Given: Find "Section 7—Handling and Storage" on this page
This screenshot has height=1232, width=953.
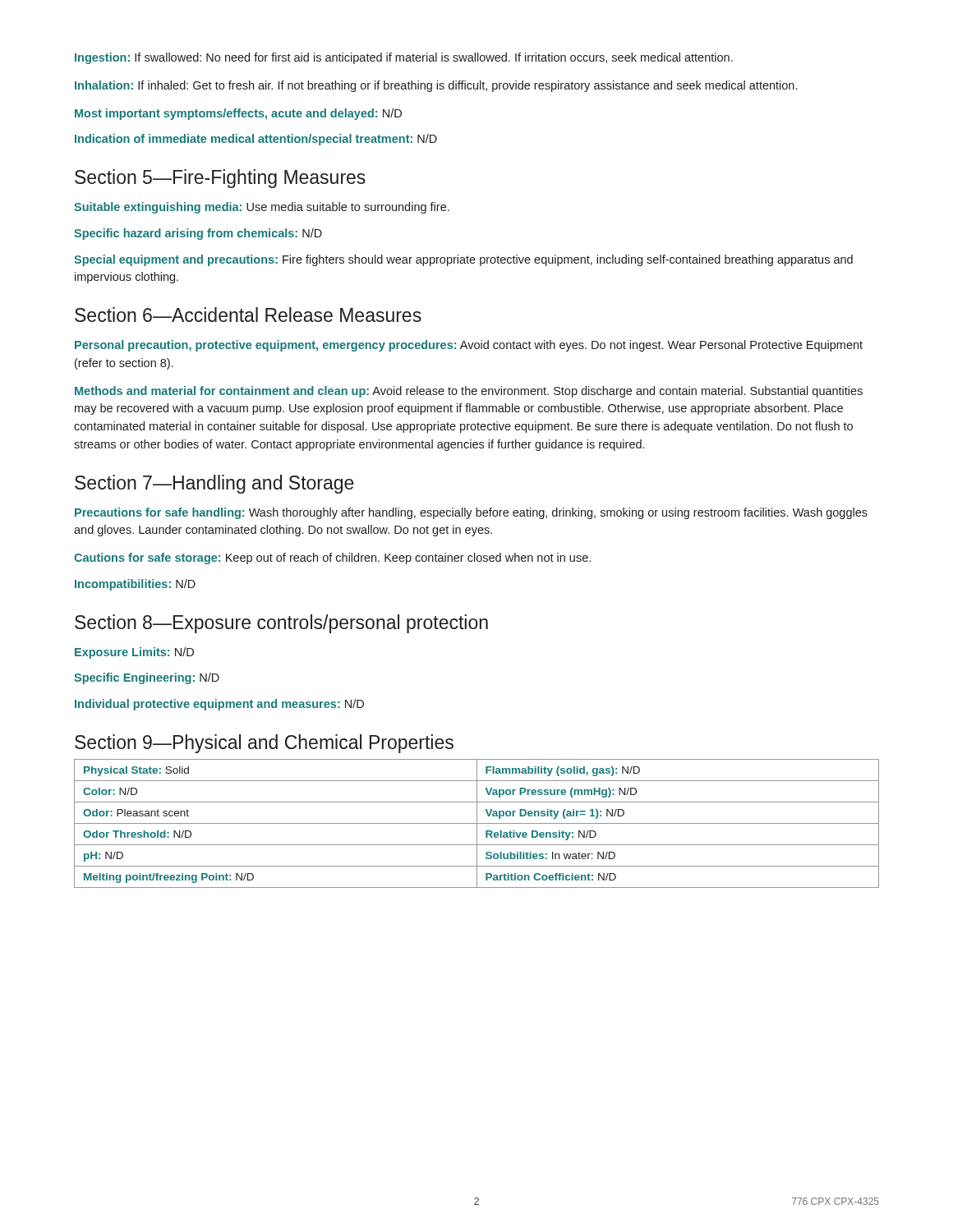Looking at the screenshot, I should coord(214,483).
